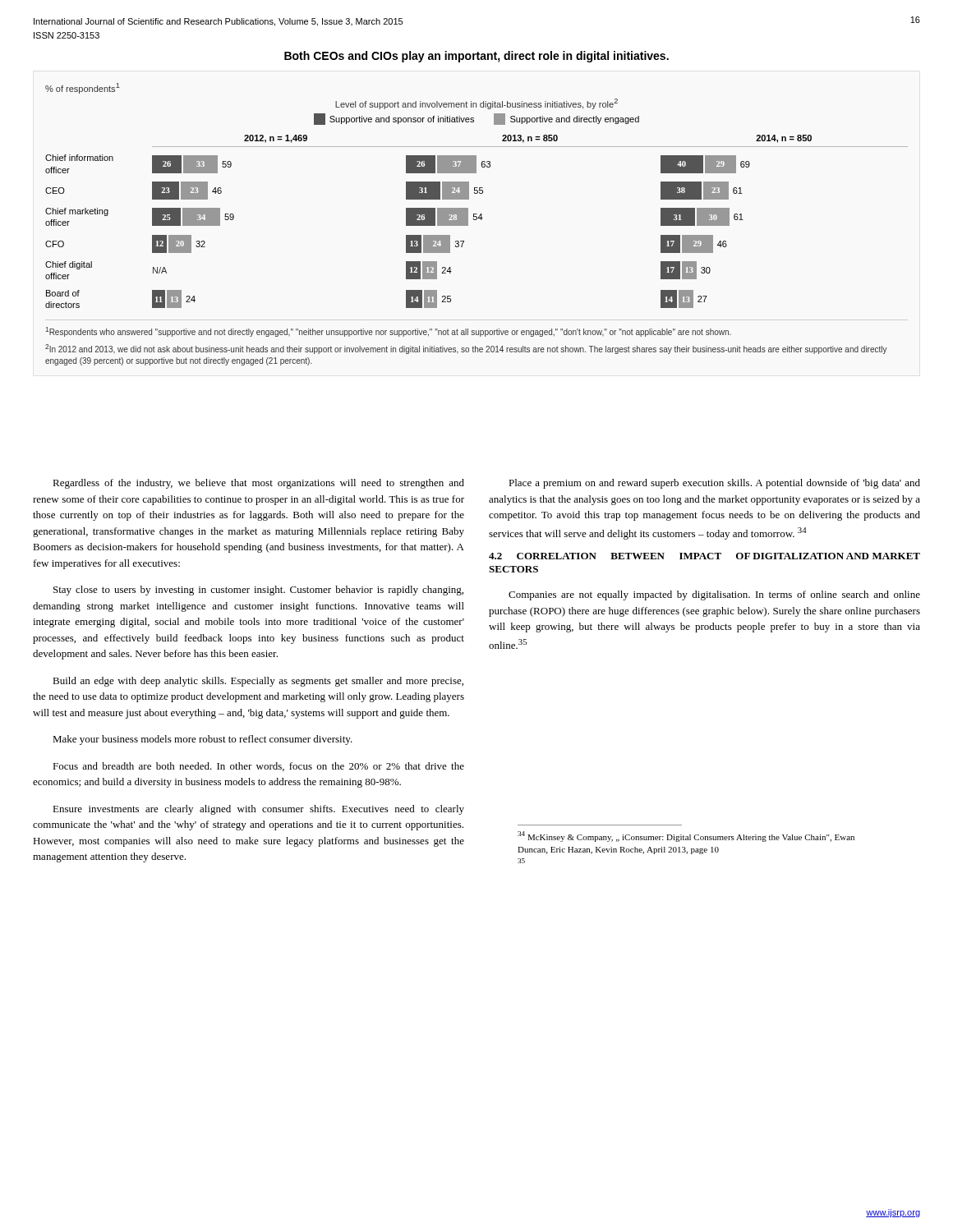Click on the text block containing "Ensure investments are clearly aligned with consumer shifts."
This screenshot has height=1232, width=953.
pos(249,832)
